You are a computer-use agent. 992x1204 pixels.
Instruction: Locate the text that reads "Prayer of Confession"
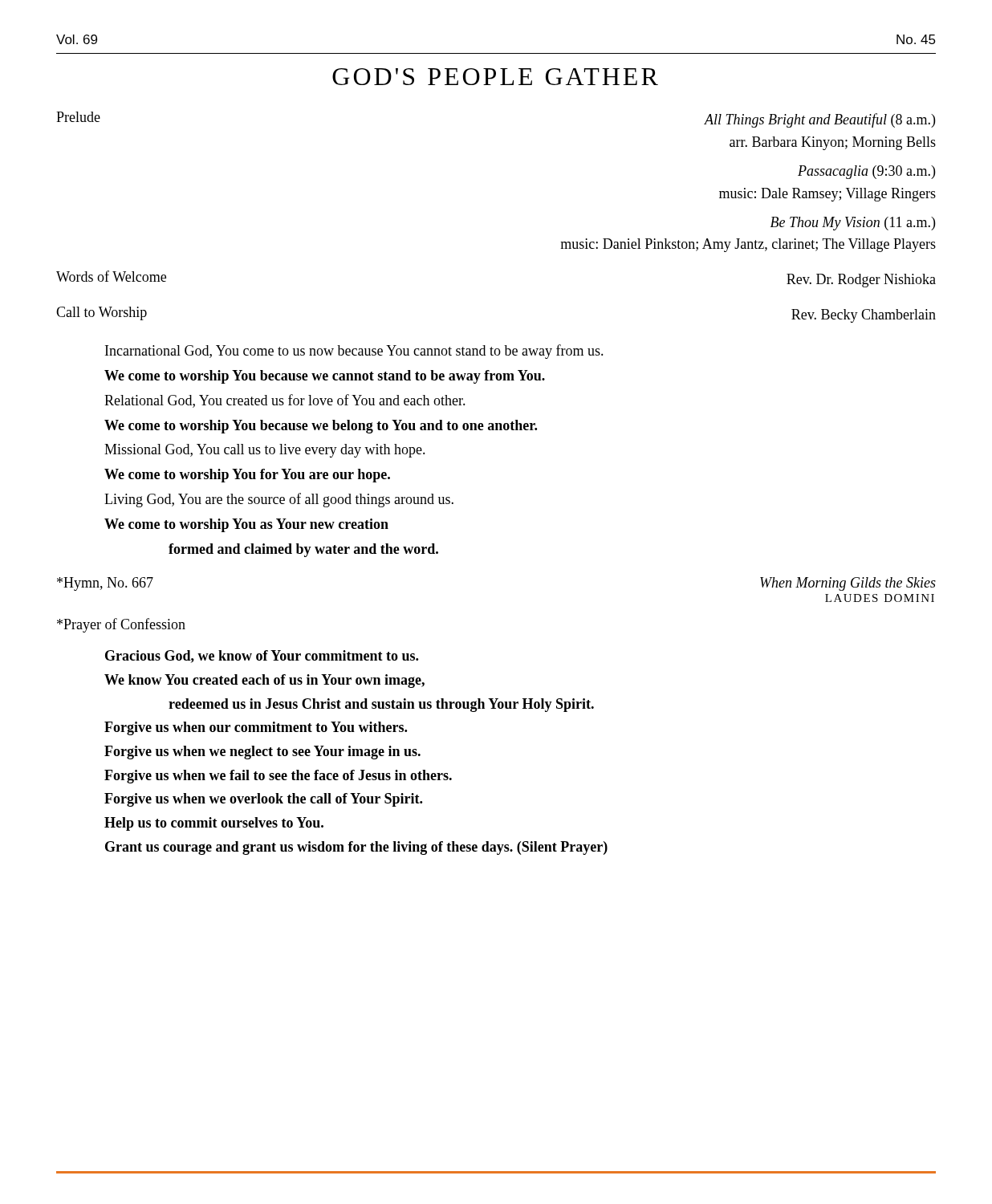click(121, 625)
